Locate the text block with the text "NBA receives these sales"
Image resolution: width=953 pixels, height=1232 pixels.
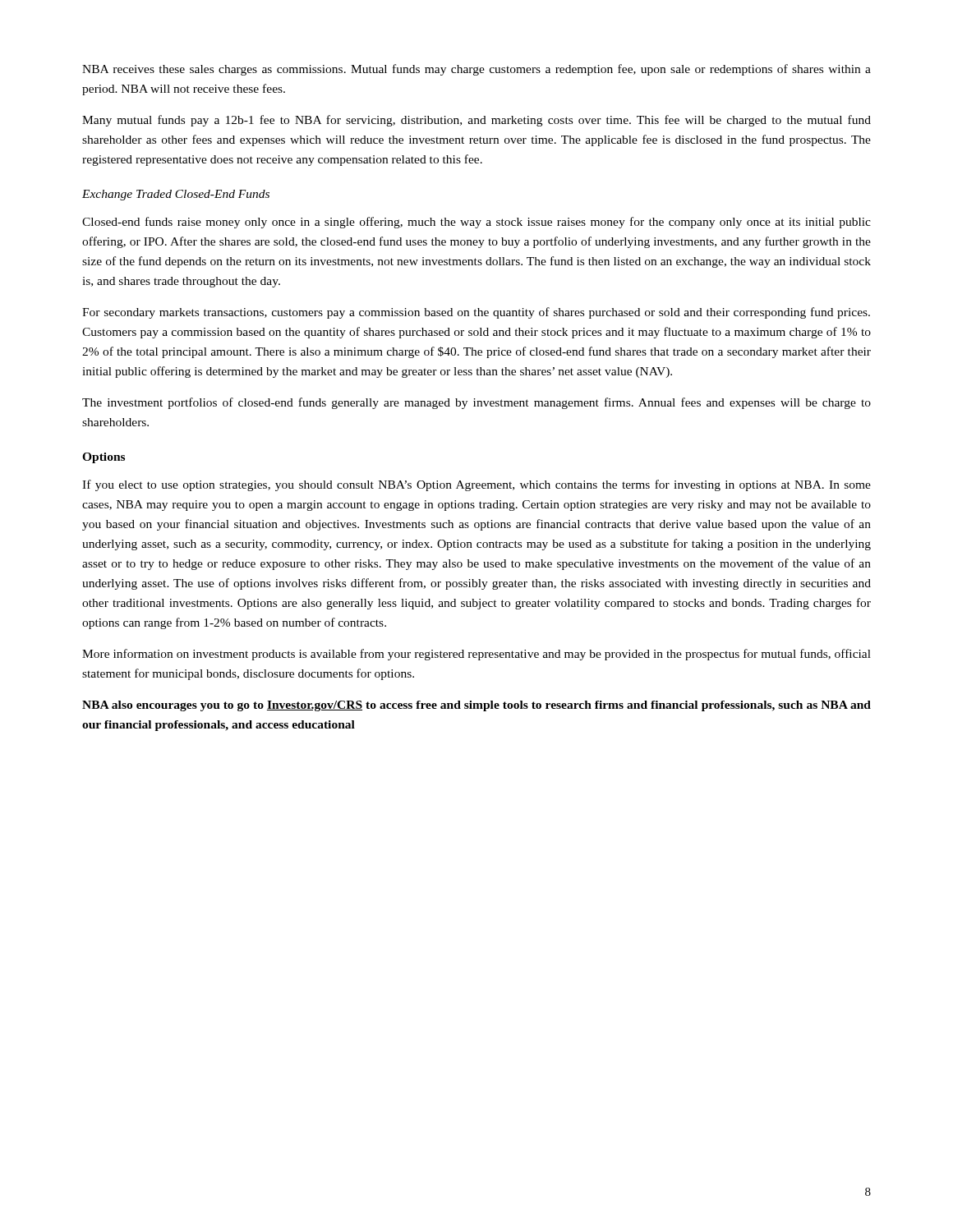[x=476, y=79]
